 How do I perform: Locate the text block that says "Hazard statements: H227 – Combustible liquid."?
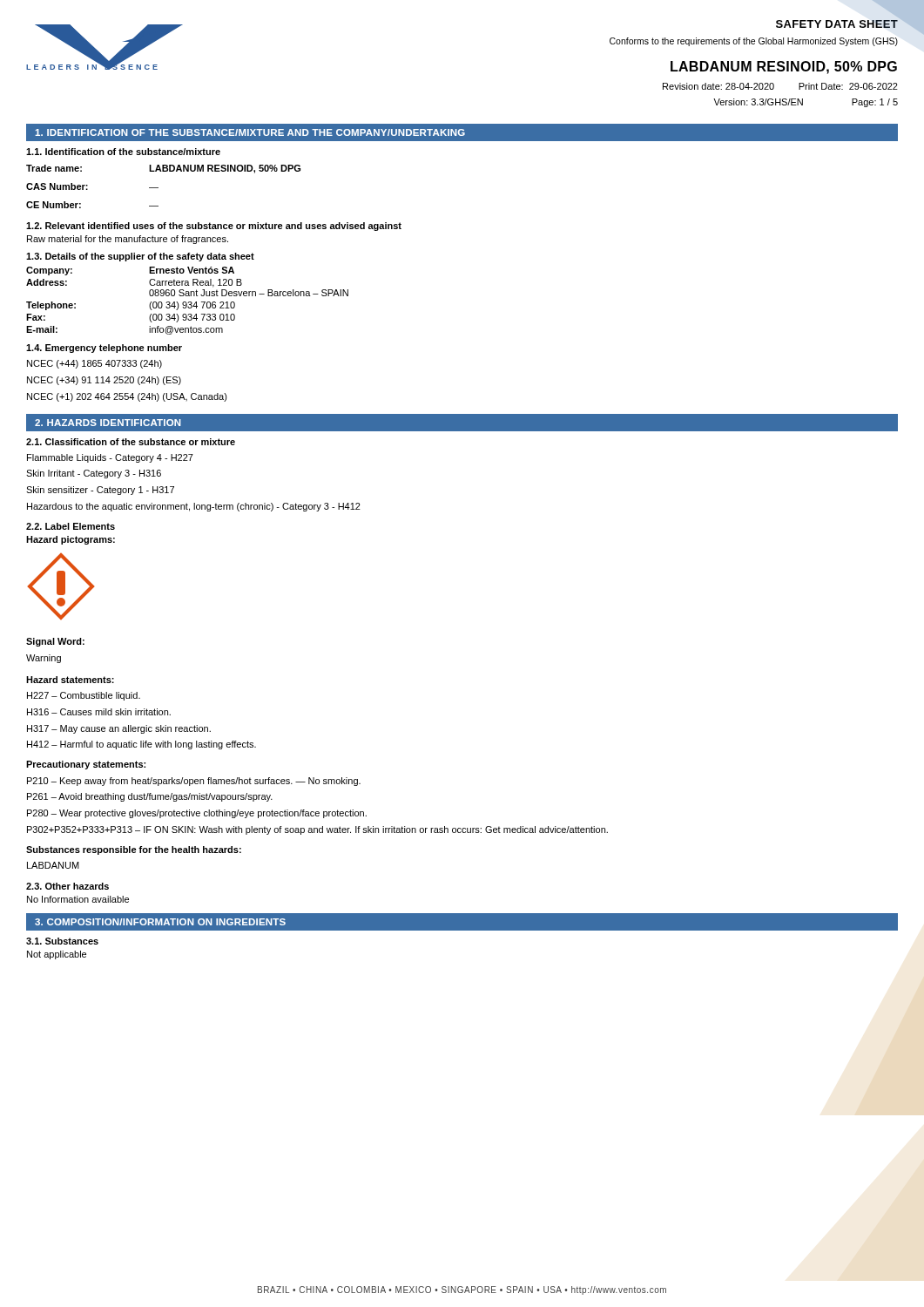pyautogui.click(x=141, y=712)
